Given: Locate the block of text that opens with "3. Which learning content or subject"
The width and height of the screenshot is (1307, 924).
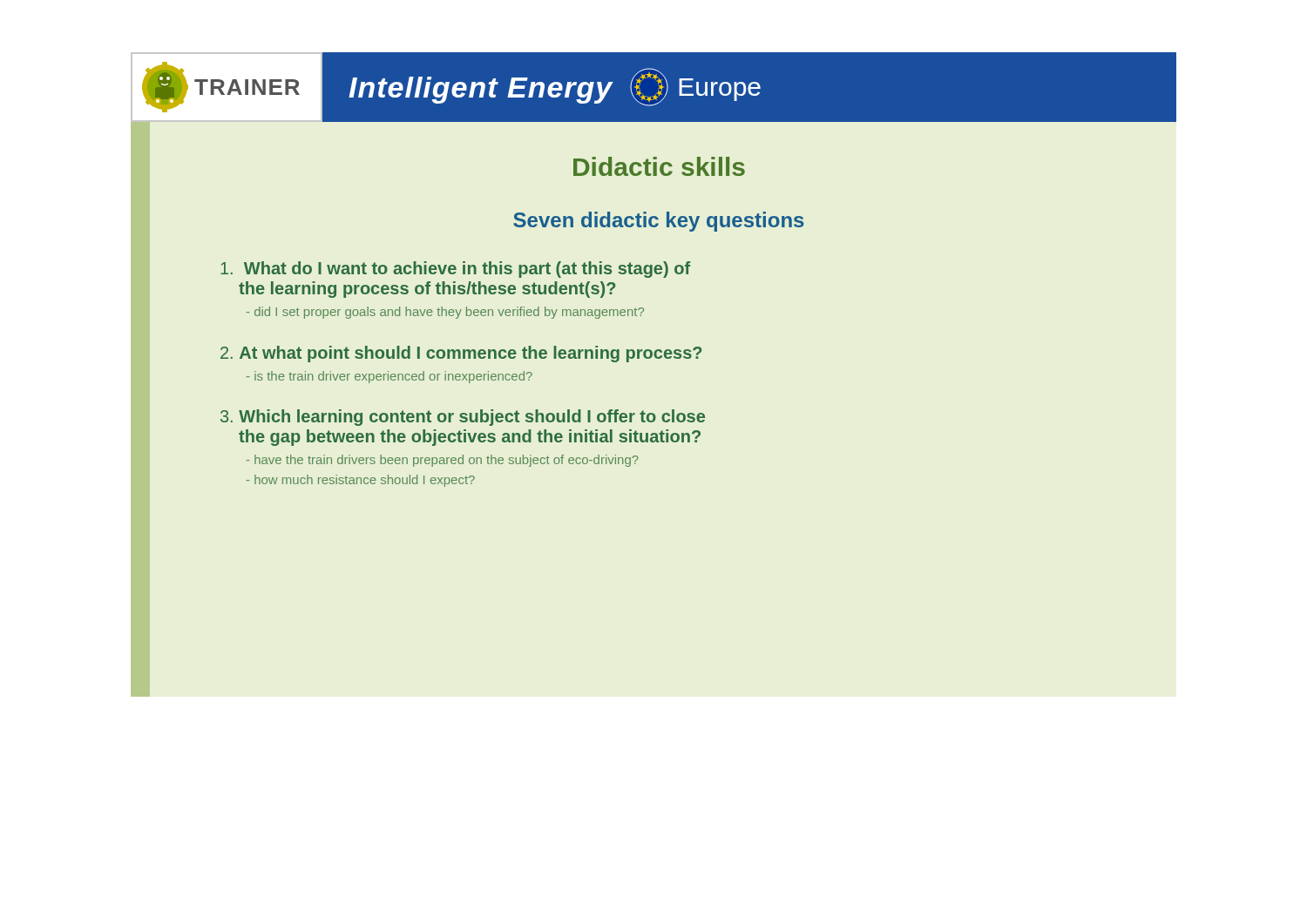Looking at the screenshot, I should tap(672, 448).
